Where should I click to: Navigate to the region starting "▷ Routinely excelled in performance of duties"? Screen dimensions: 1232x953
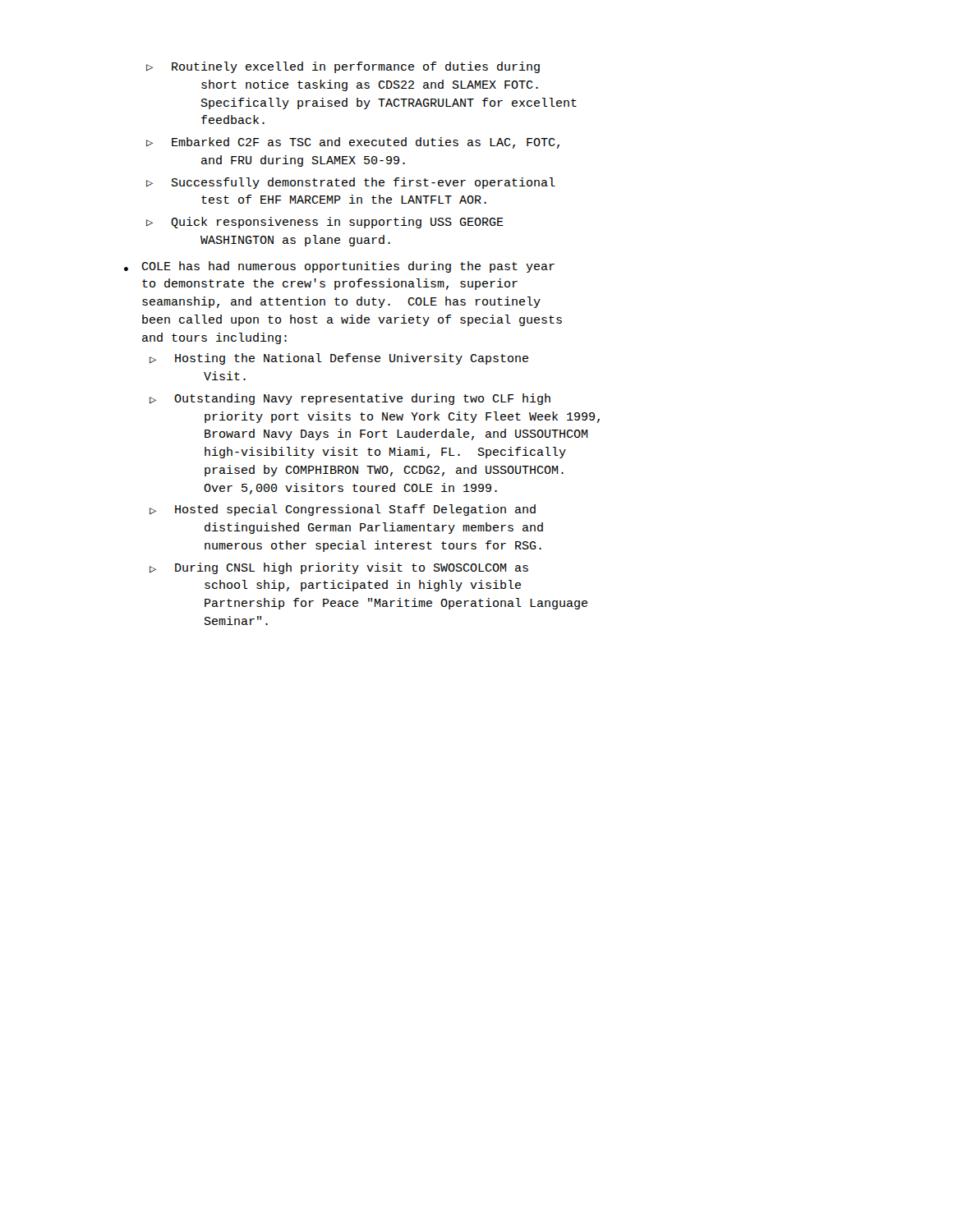(509, 95)
